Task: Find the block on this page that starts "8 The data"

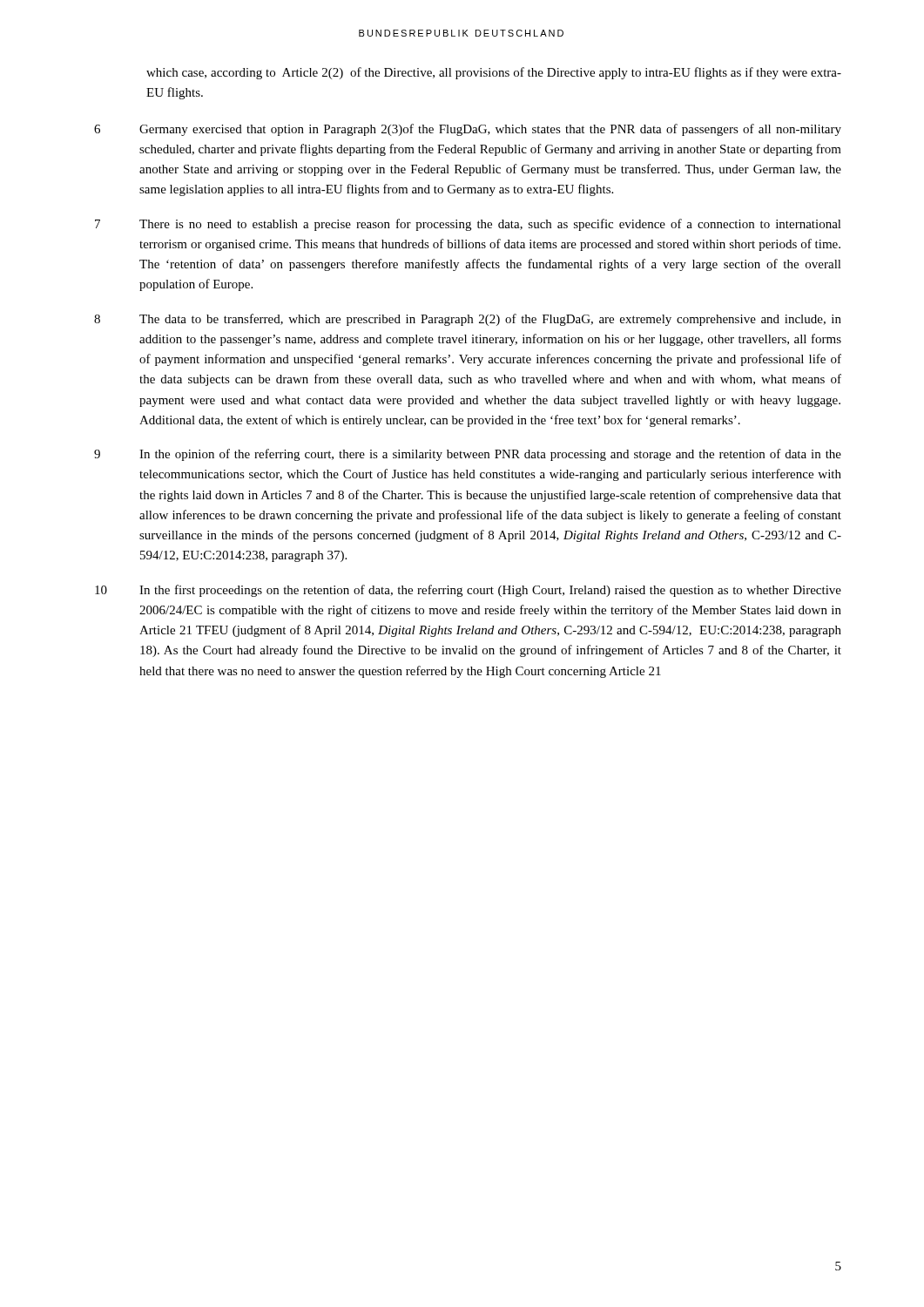Action: pos(468,370)
